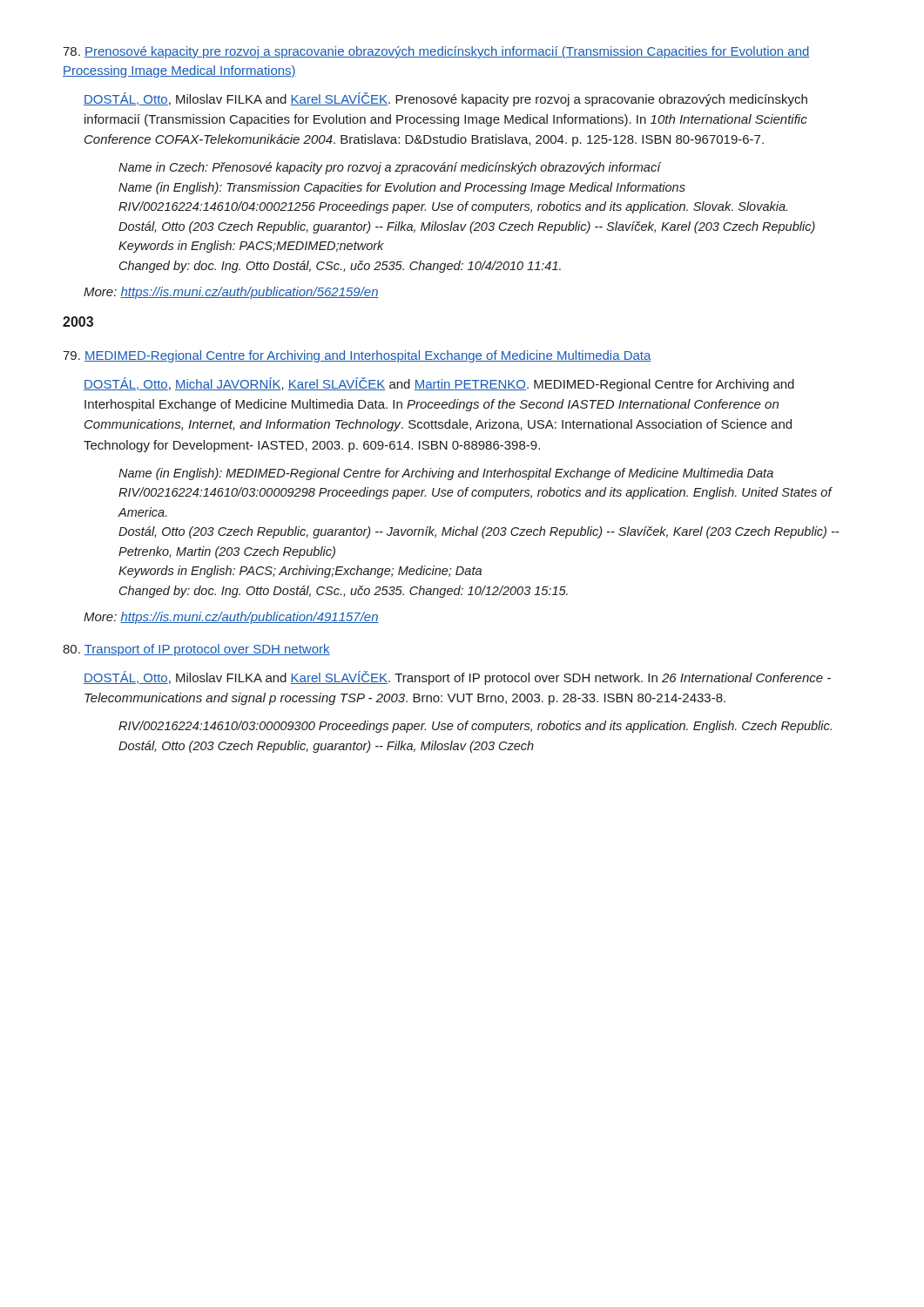Click on the text block containing "Name (in English): MEDIMED-Regional Centre for Archiving"

[479, 532]
